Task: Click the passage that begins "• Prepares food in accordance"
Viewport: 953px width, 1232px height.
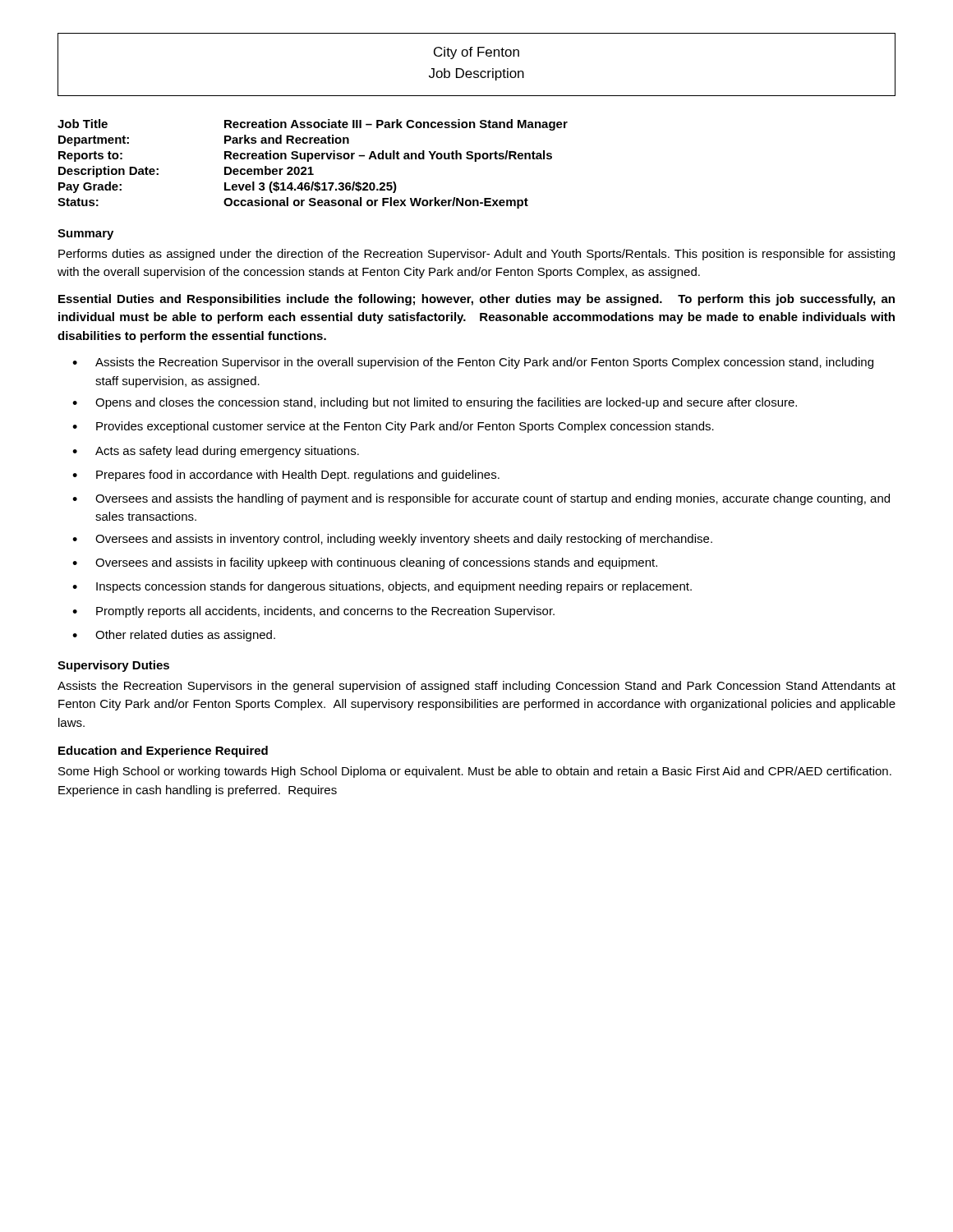Action: coord(484,476)
